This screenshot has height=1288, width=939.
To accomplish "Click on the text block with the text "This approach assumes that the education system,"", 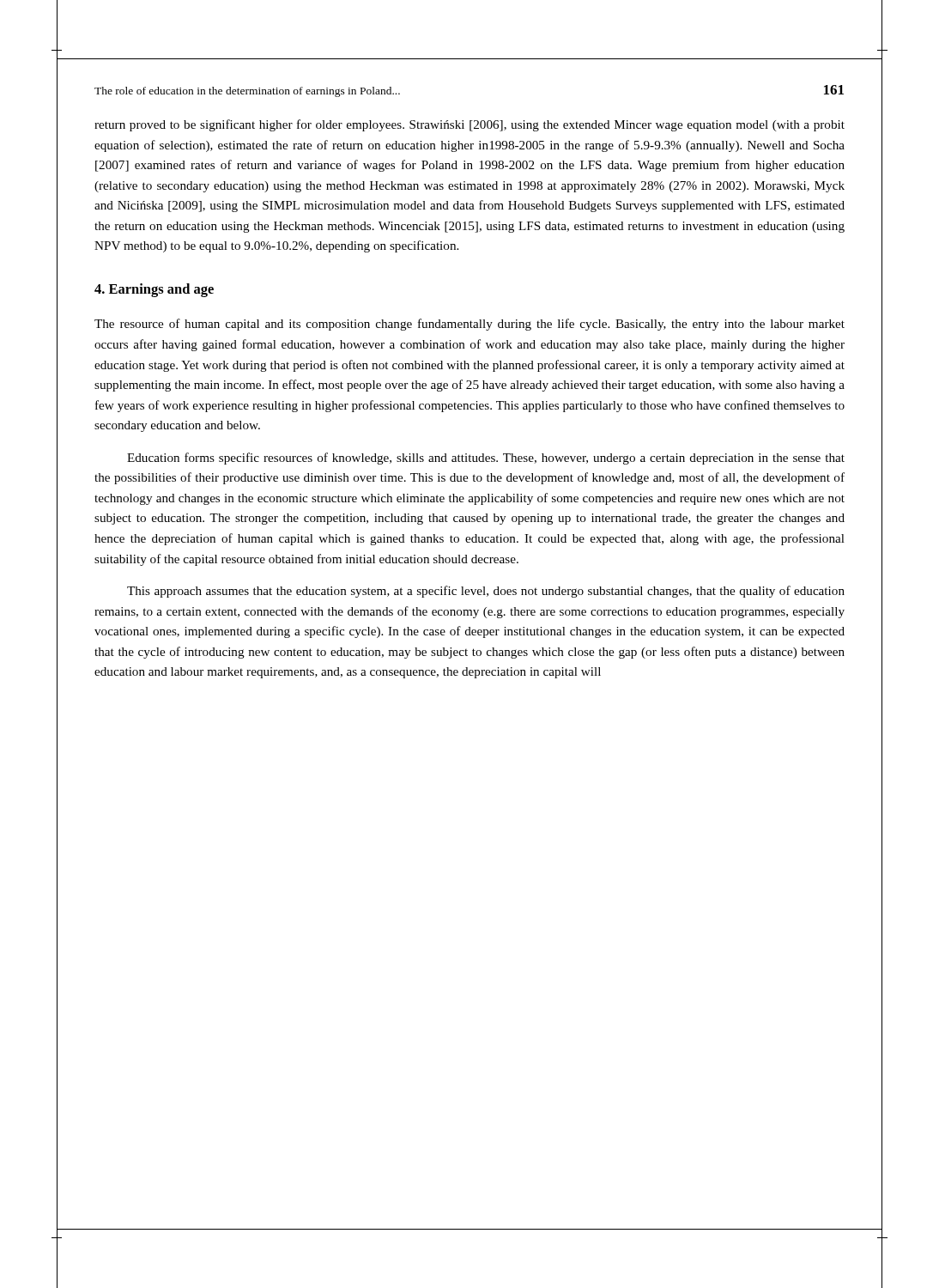I will (x=470, y=631).
